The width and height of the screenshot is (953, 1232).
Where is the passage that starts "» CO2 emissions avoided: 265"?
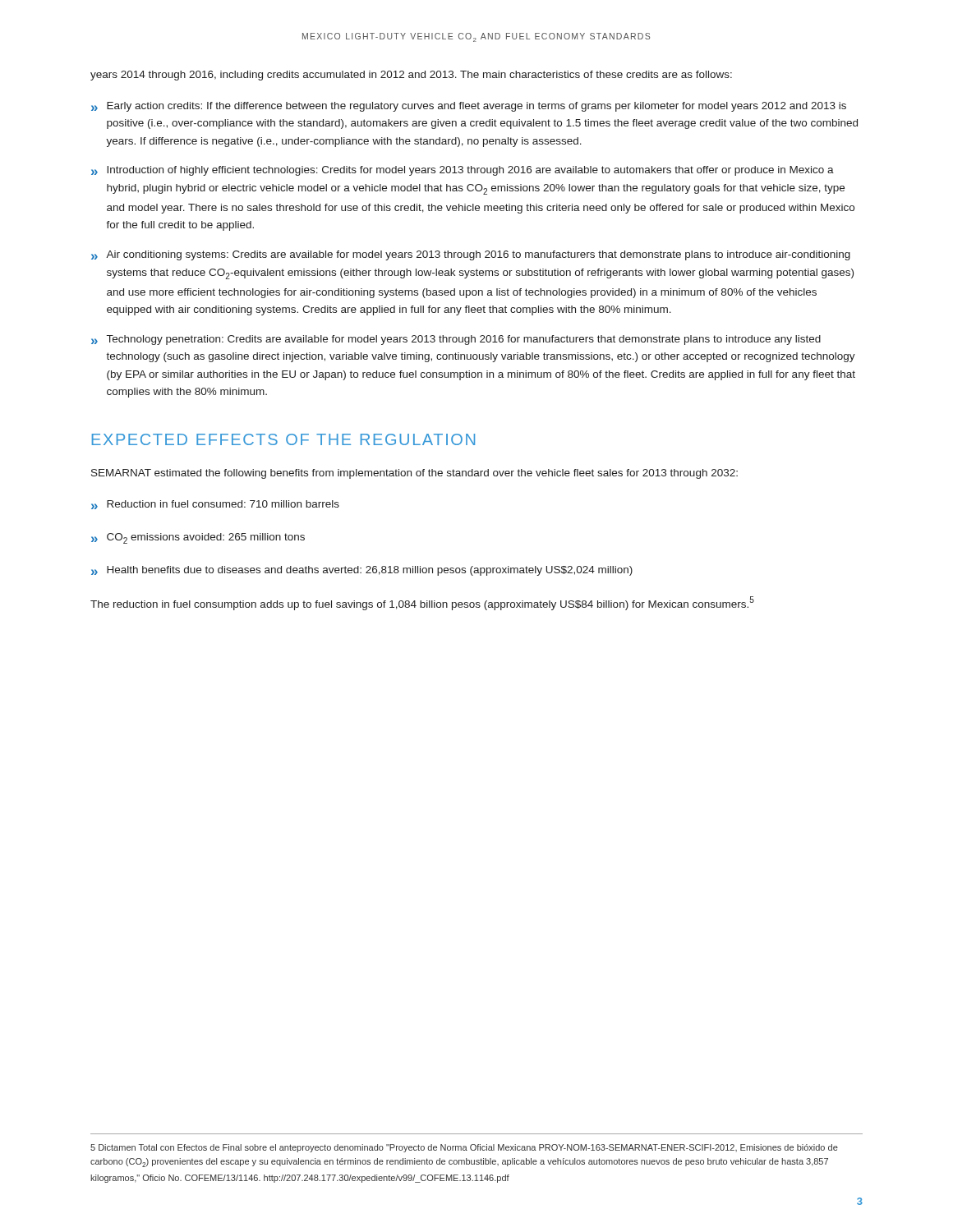(198, 538)
